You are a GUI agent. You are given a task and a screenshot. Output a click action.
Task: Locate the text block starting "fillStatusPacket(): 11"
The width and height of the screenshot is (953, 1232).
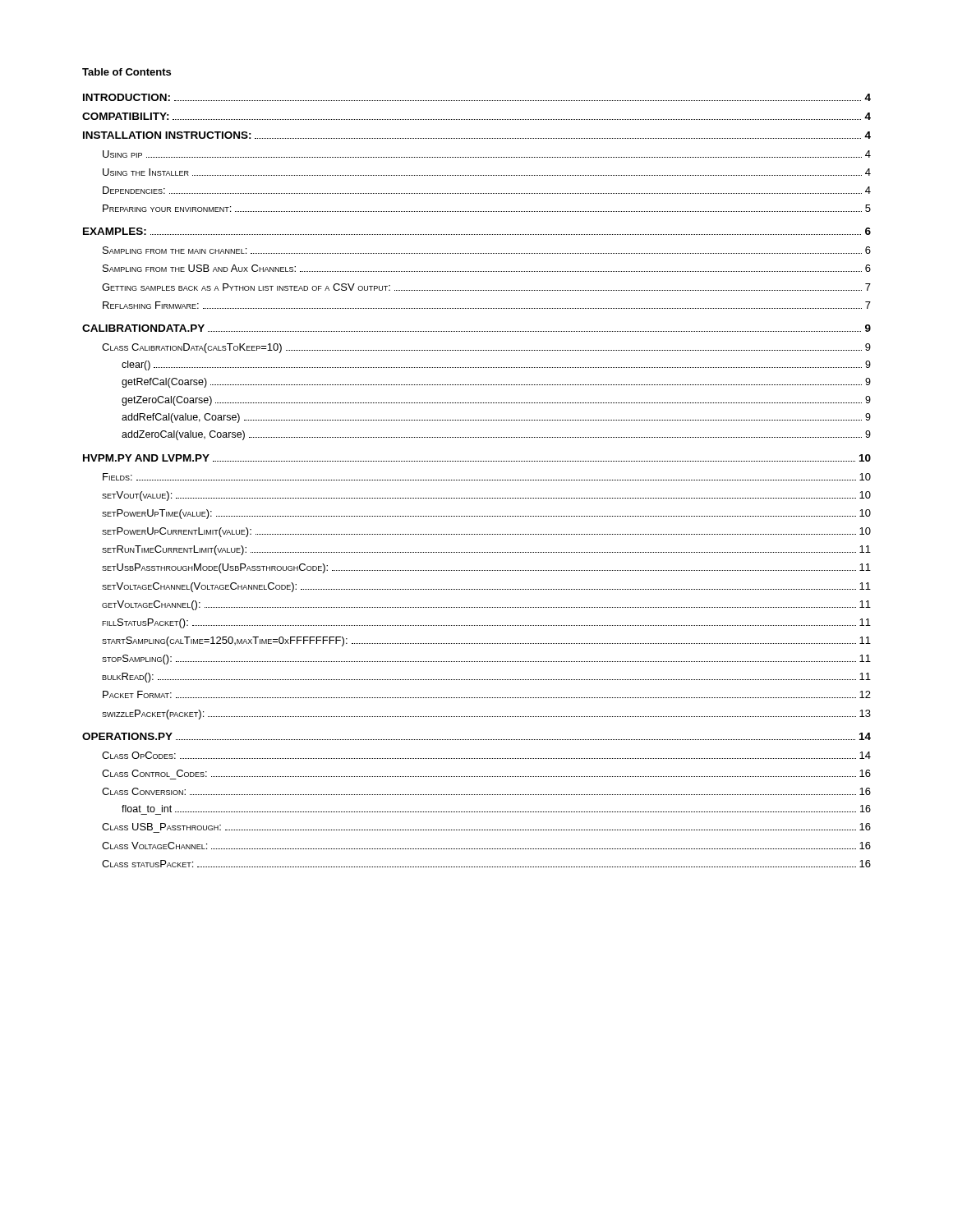click(x=486, y=622)
